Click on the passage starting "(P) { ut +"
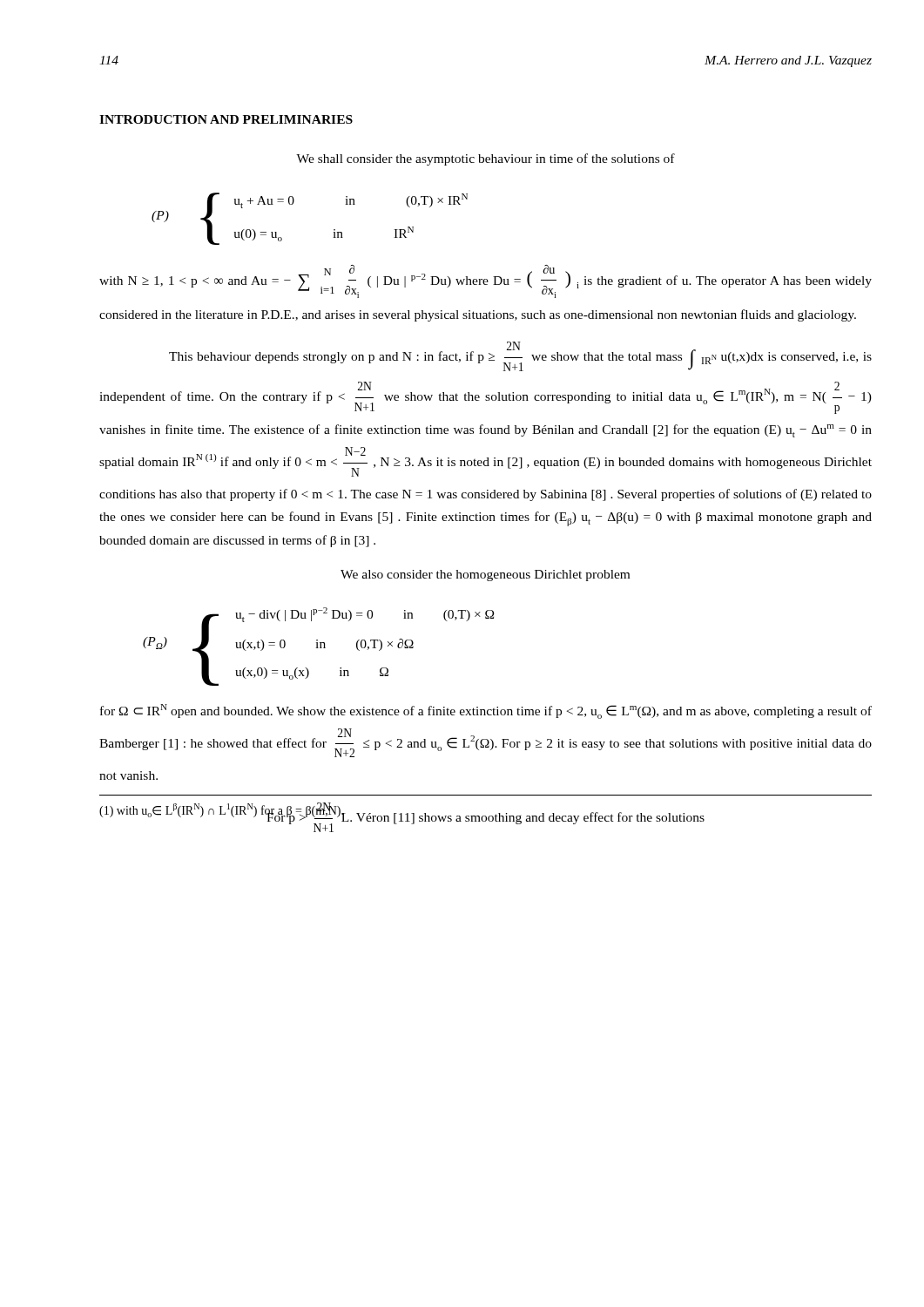The width and height of the screenshot is (924, 1307). (x=310, y=215)
